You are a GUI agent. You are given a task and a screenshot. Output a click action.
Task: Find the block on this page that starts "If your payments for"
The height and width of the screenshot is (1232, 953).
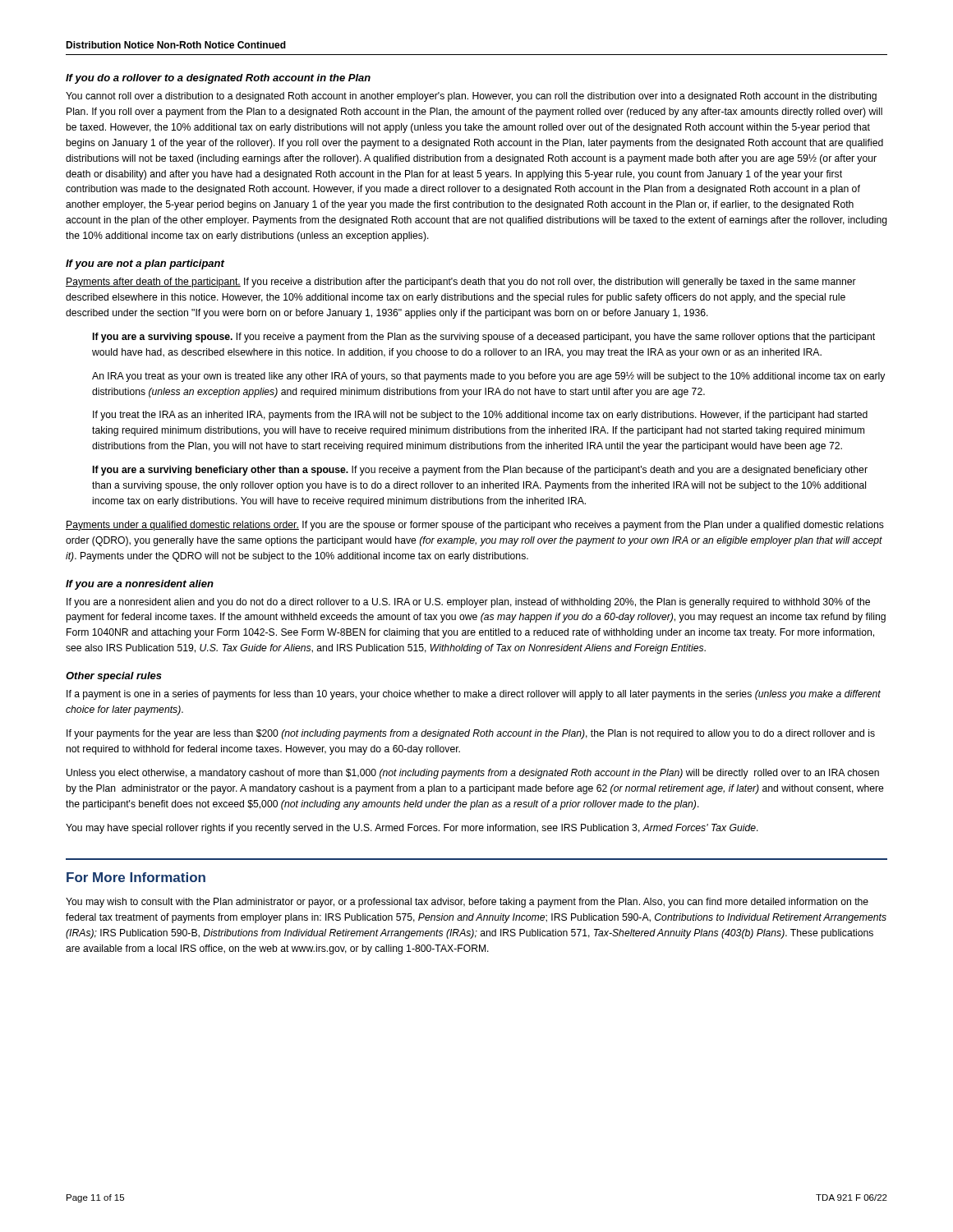click(x=470, y=741)
